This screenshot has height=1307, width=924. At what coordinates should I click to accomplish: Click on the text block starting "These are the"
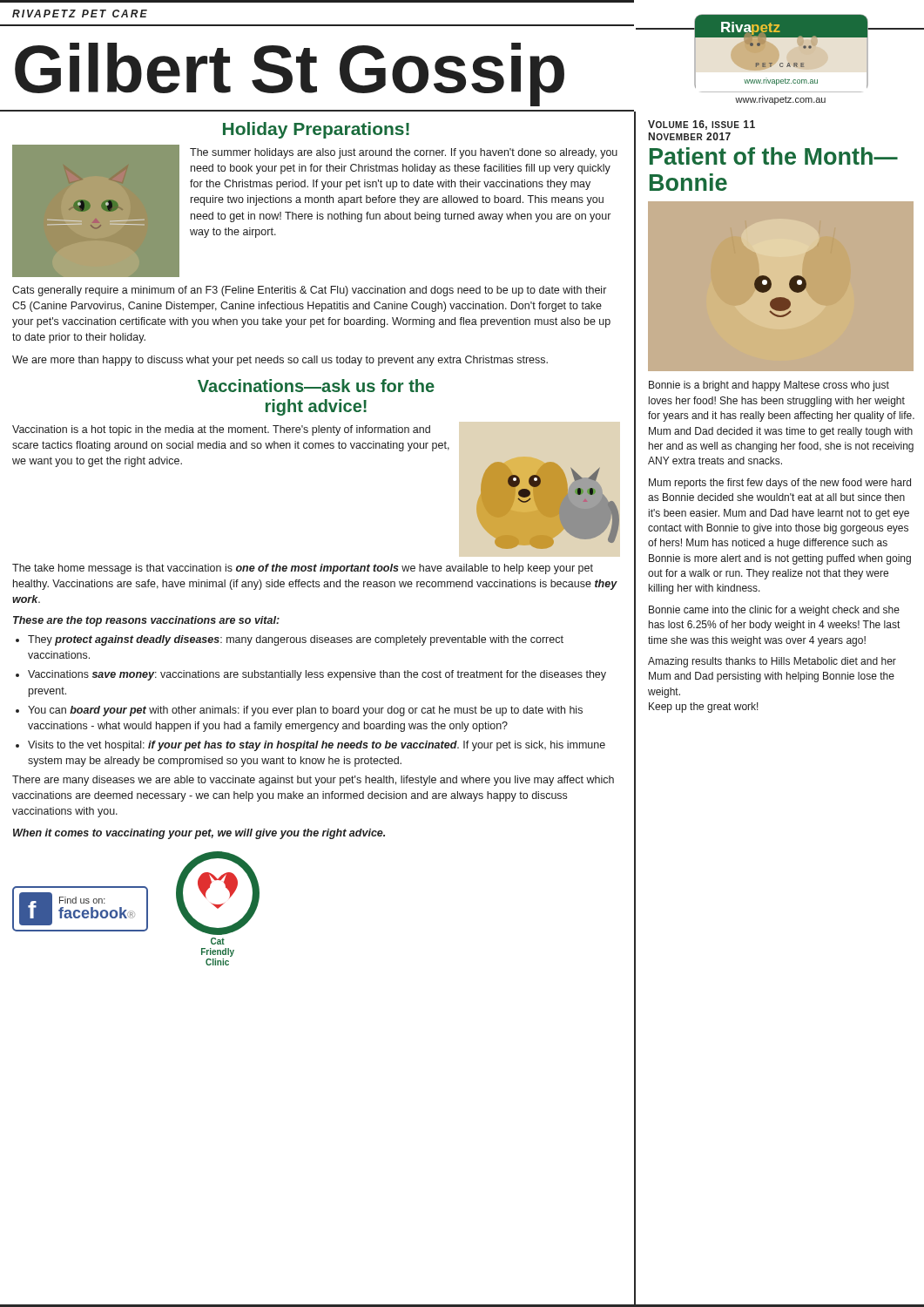[x=146, y=620]
